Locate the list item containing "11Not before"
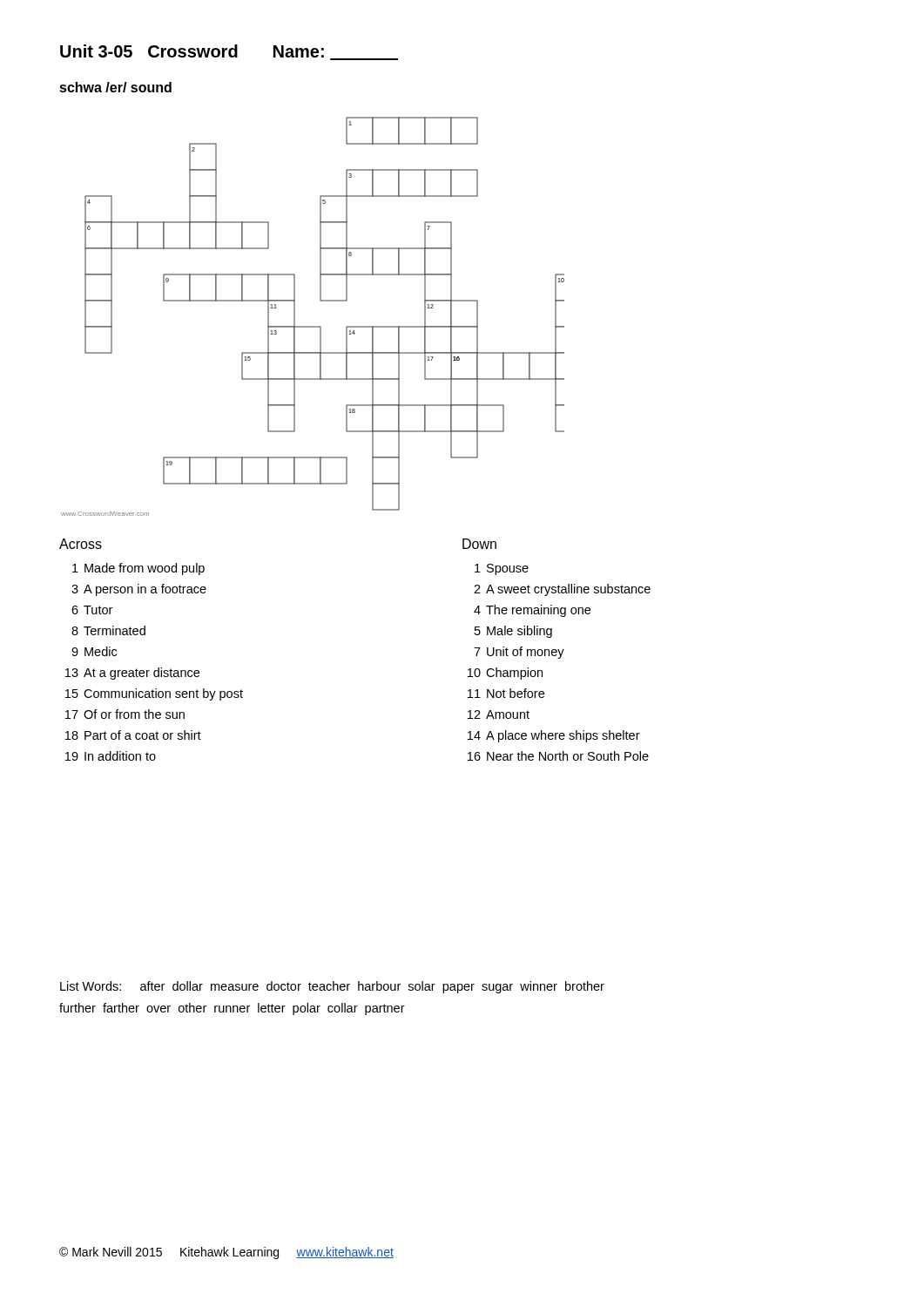This screenshot has height=1307, width=924. pyautogui.click(x=503, y=694)
